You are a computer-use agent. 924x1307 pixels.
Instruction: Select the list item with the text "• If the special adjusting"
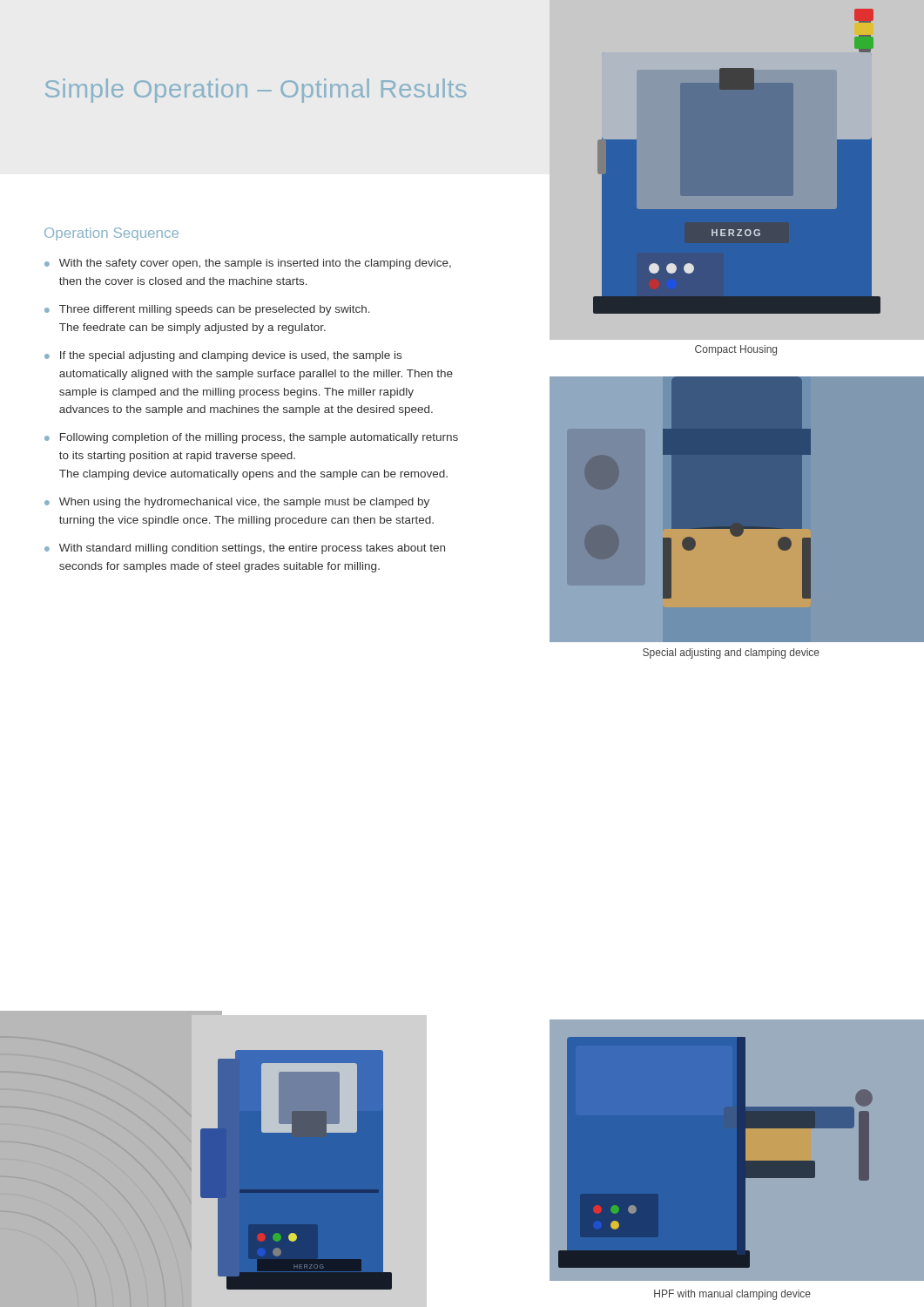pos(255,383)
